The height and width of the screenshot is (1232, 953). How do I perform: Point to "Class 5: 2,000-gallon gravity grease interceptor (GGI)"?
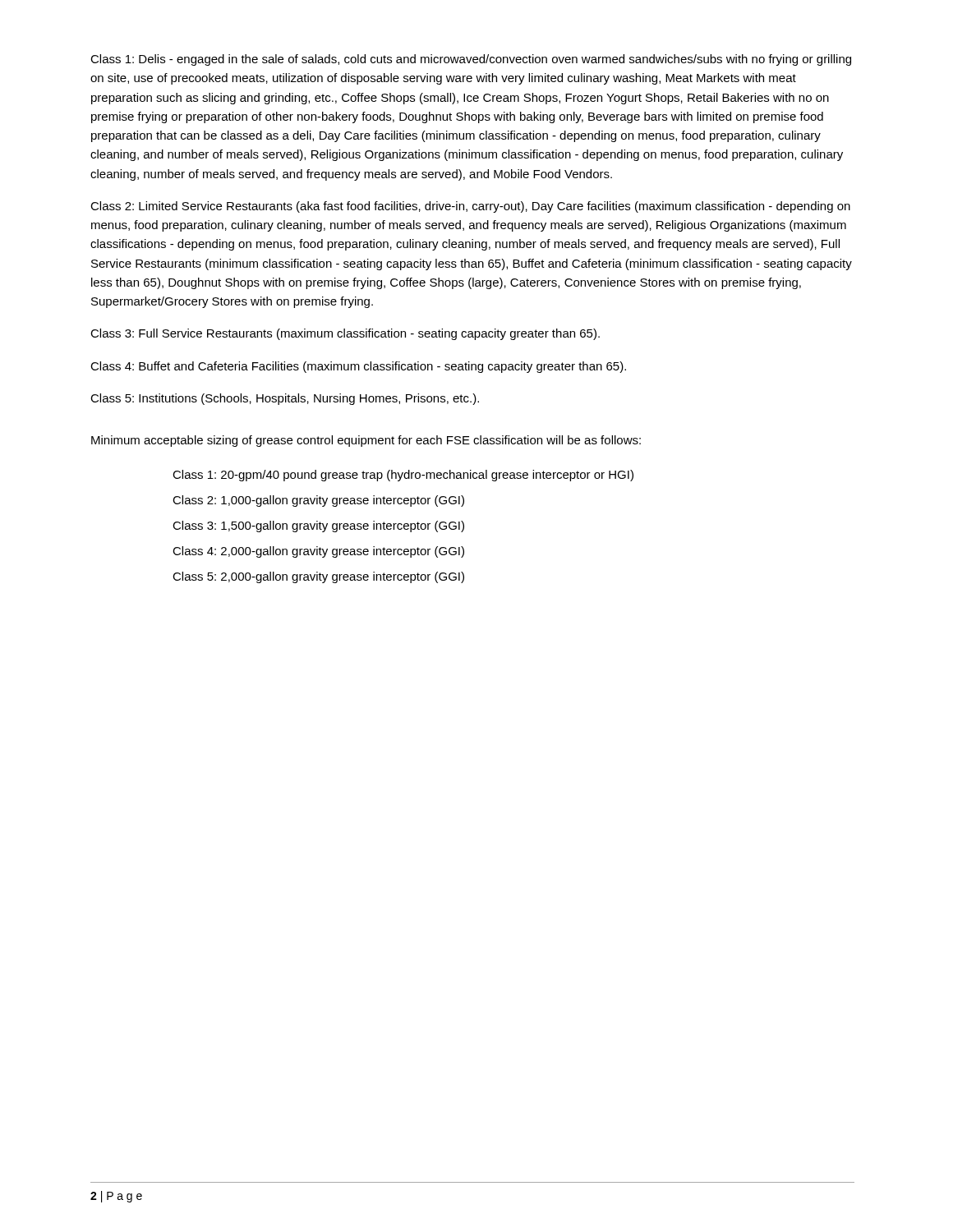[x=319, y=576]
